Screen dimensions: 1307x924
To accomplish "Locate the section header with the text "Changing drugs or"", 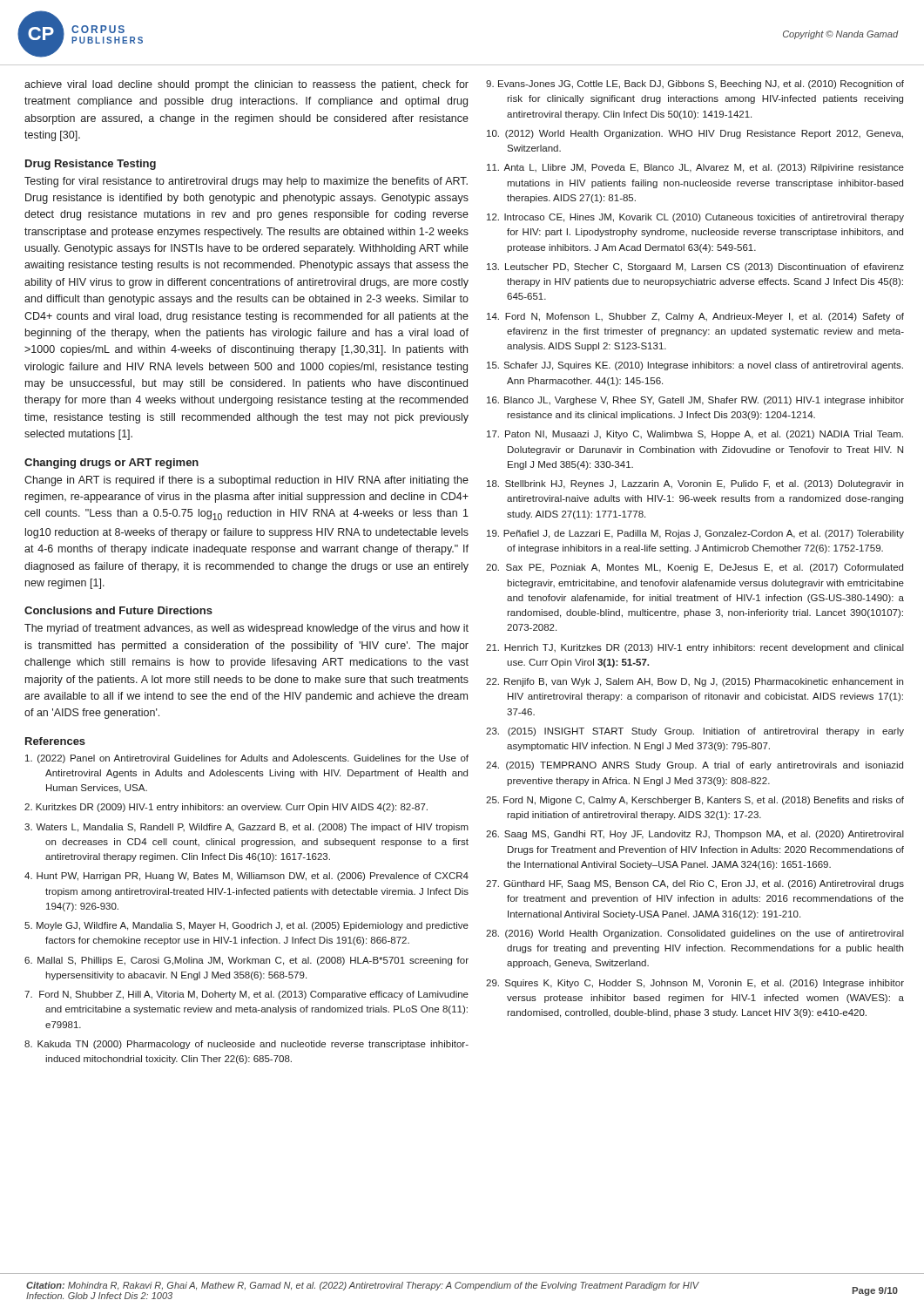I will [112, 462].
